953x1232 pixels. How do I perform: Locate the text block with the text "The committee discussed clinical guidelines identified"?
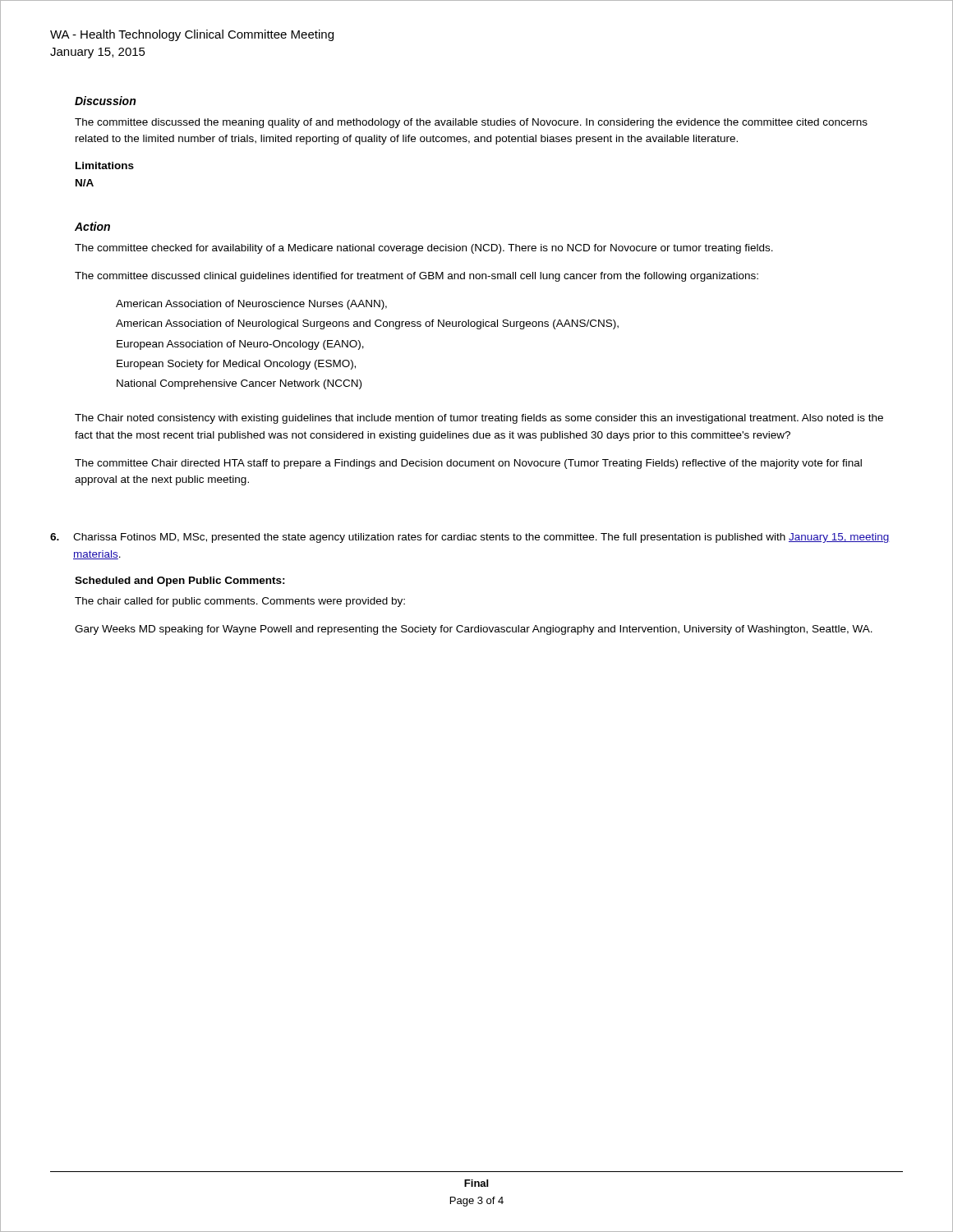tap(417, 275)
